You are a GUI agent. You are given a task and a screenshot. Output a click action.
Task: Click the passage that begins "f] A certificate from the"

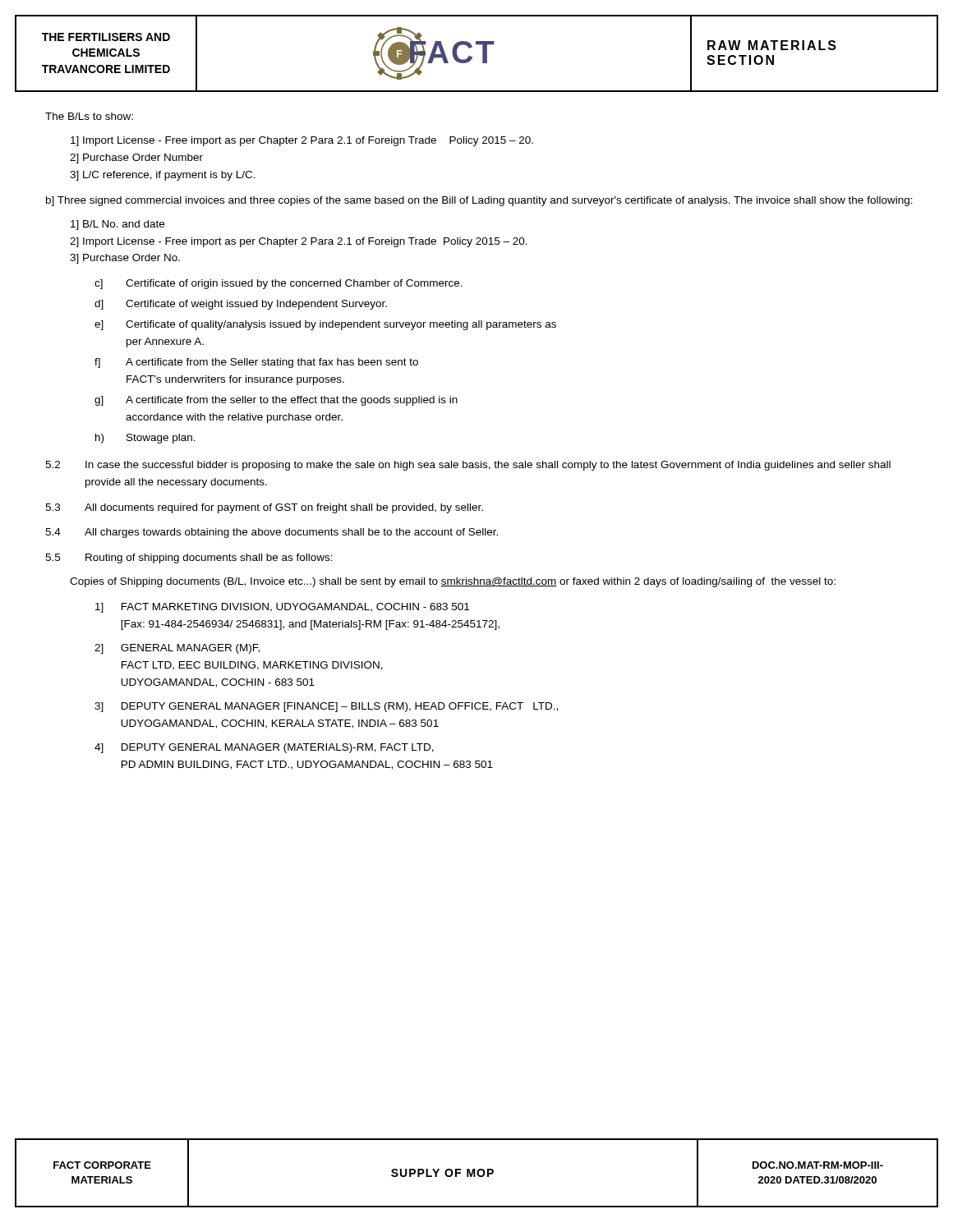(256, 371)
